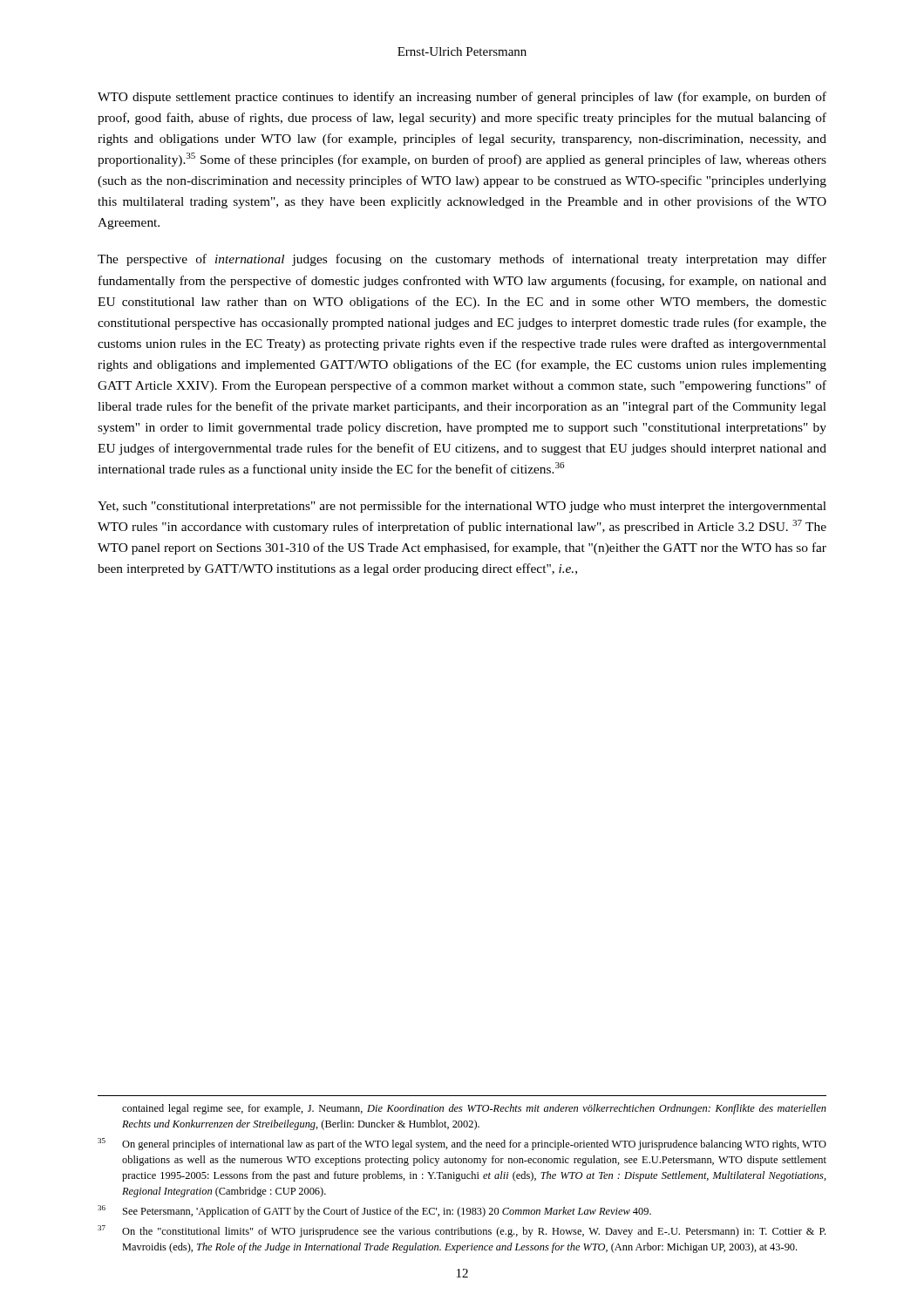Point to the text block starting "36 See Petersmann, 'Application of GATT by"
This screenshot has width=924, height=1308.
tap(462, 1212)
